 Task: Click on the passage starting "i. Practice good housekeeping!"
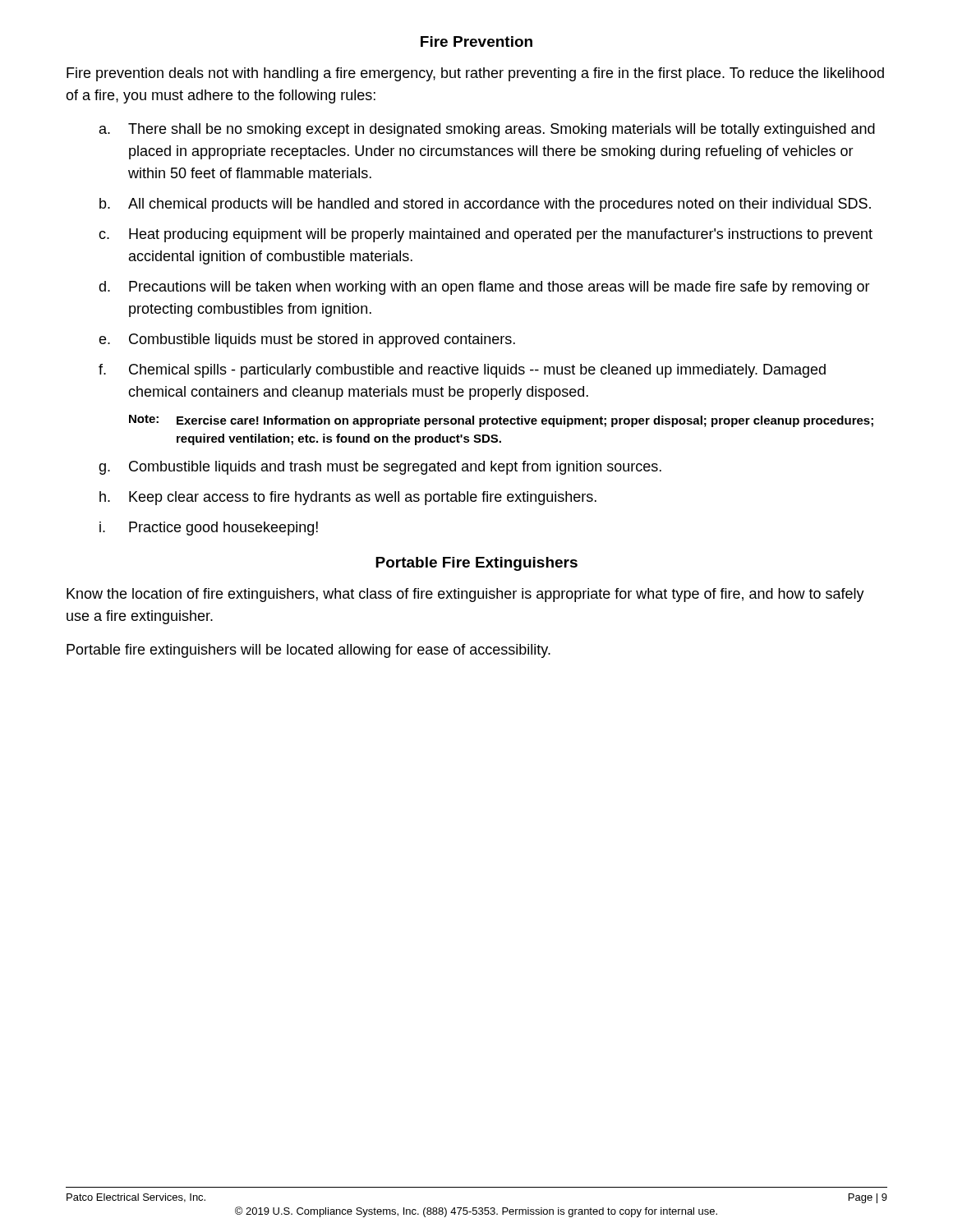(209, 529)
